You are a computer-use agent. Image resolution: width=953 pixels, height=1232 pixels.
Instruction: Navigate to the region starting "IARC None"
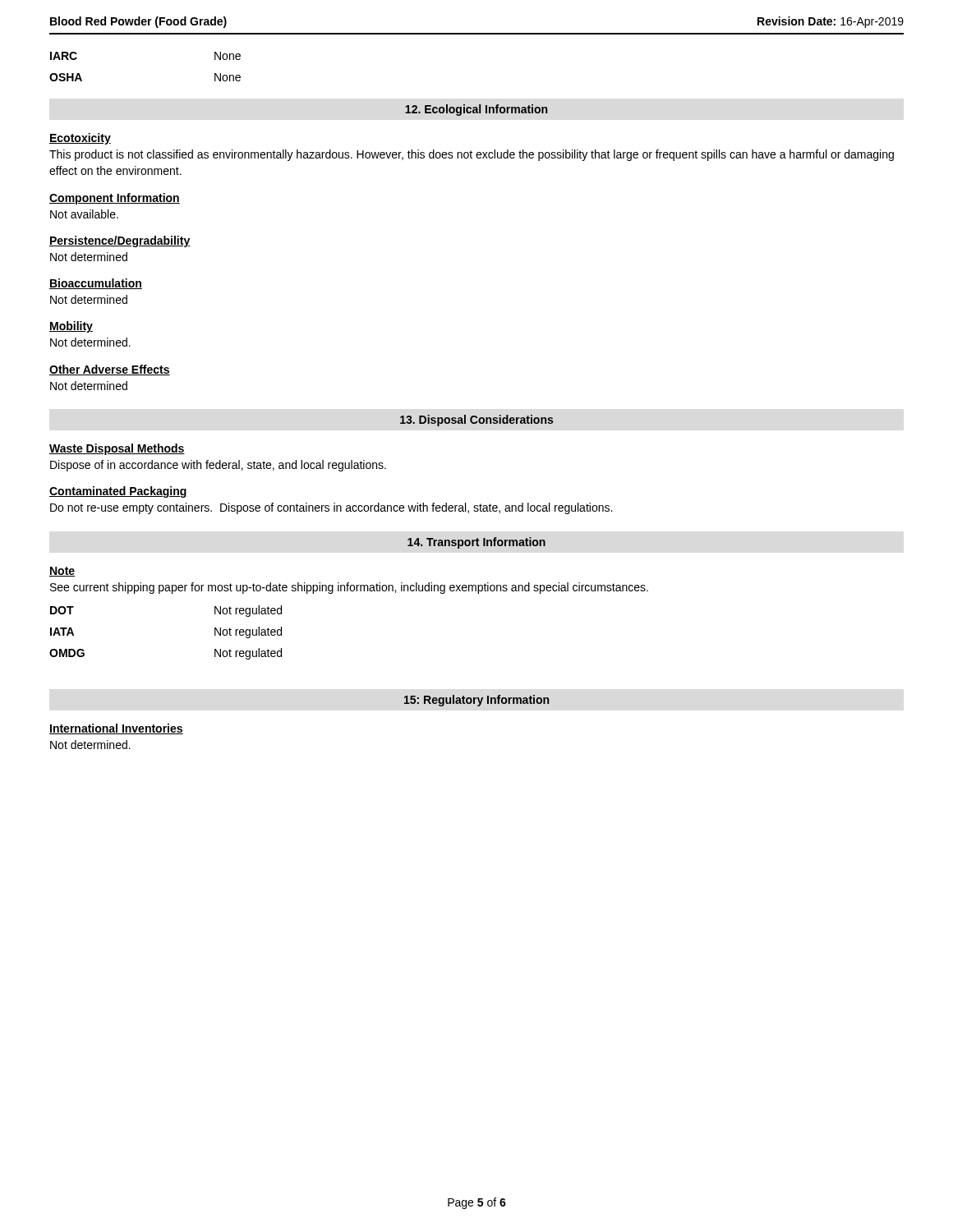coord(69,55)
